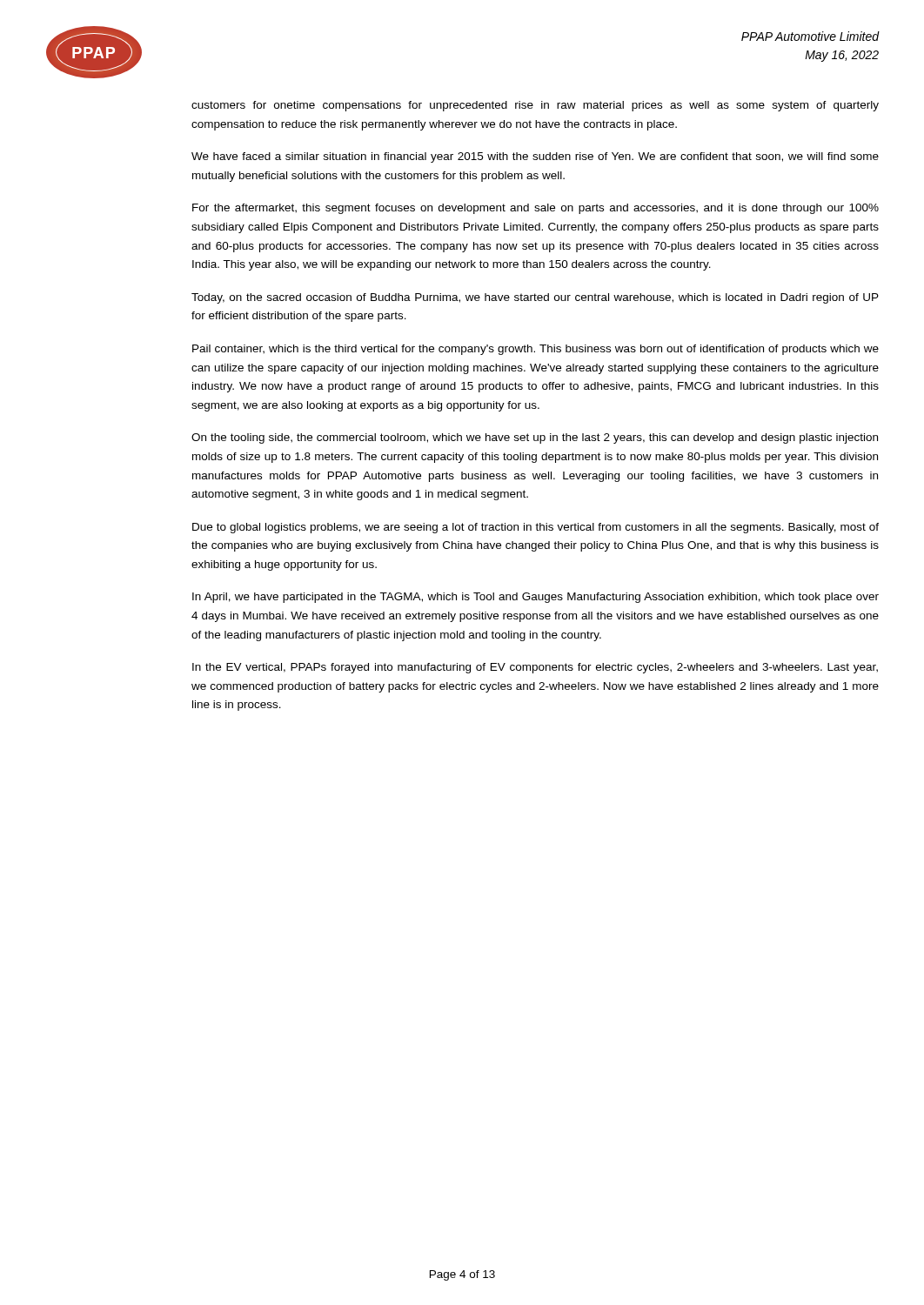Select the logo
924x1305 pixels.
point(98,54)
